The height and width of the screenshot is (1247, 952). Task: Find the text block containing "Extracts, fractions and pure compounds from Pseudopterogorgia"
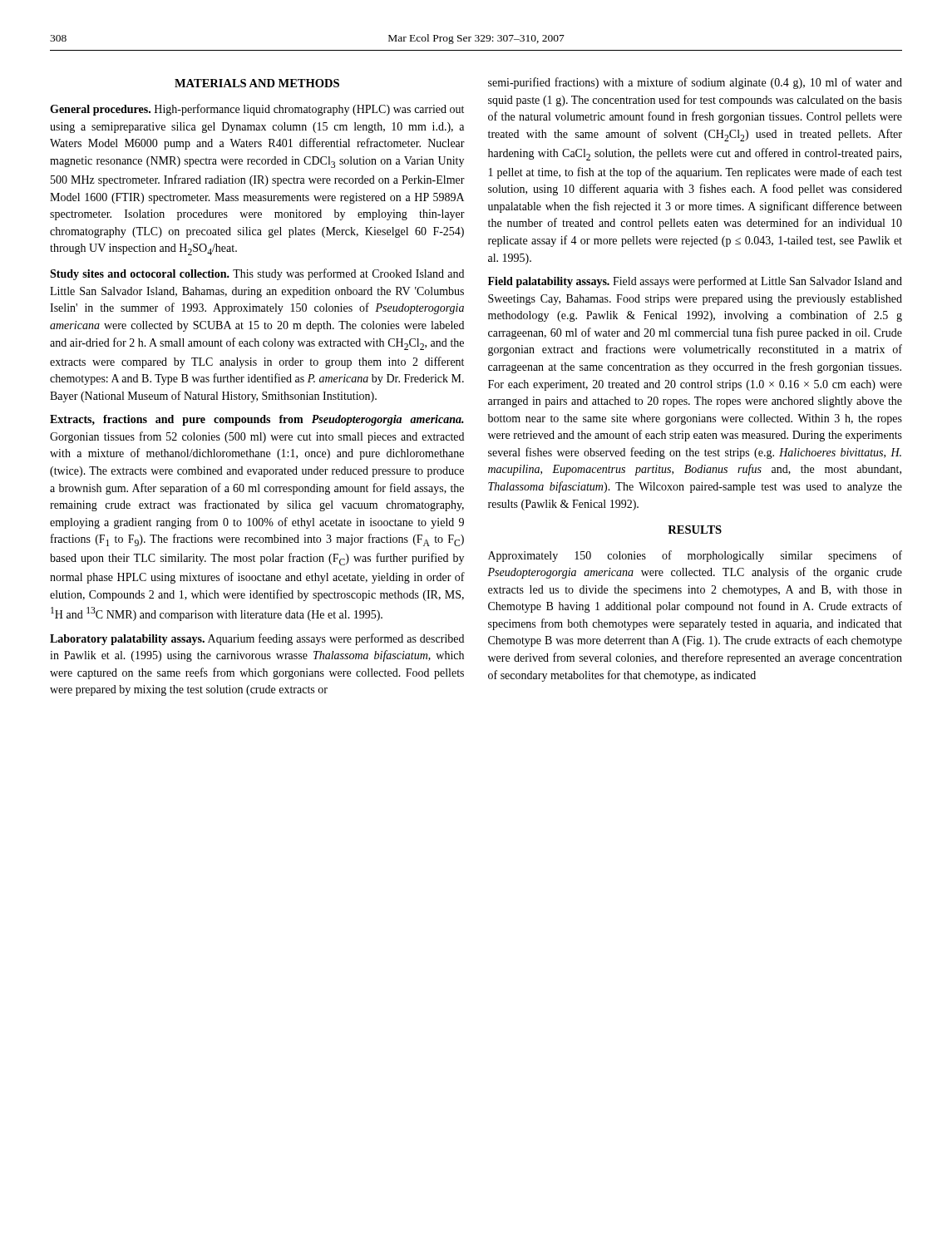[x=257, y=518]
